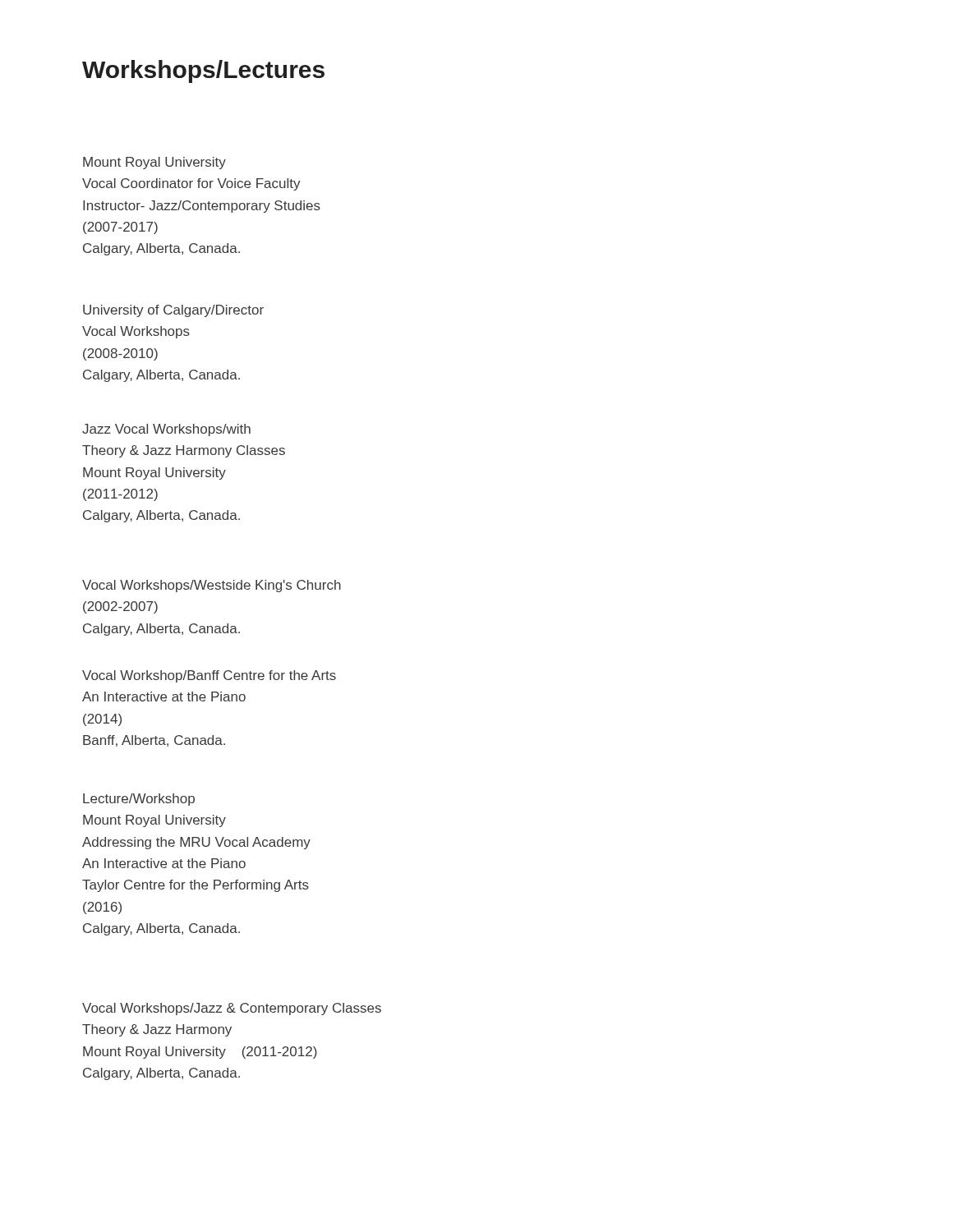Navigate to the block starting "Mount Royal University Vocal Coordinator for Voice Faculty"

pos(201,205)
